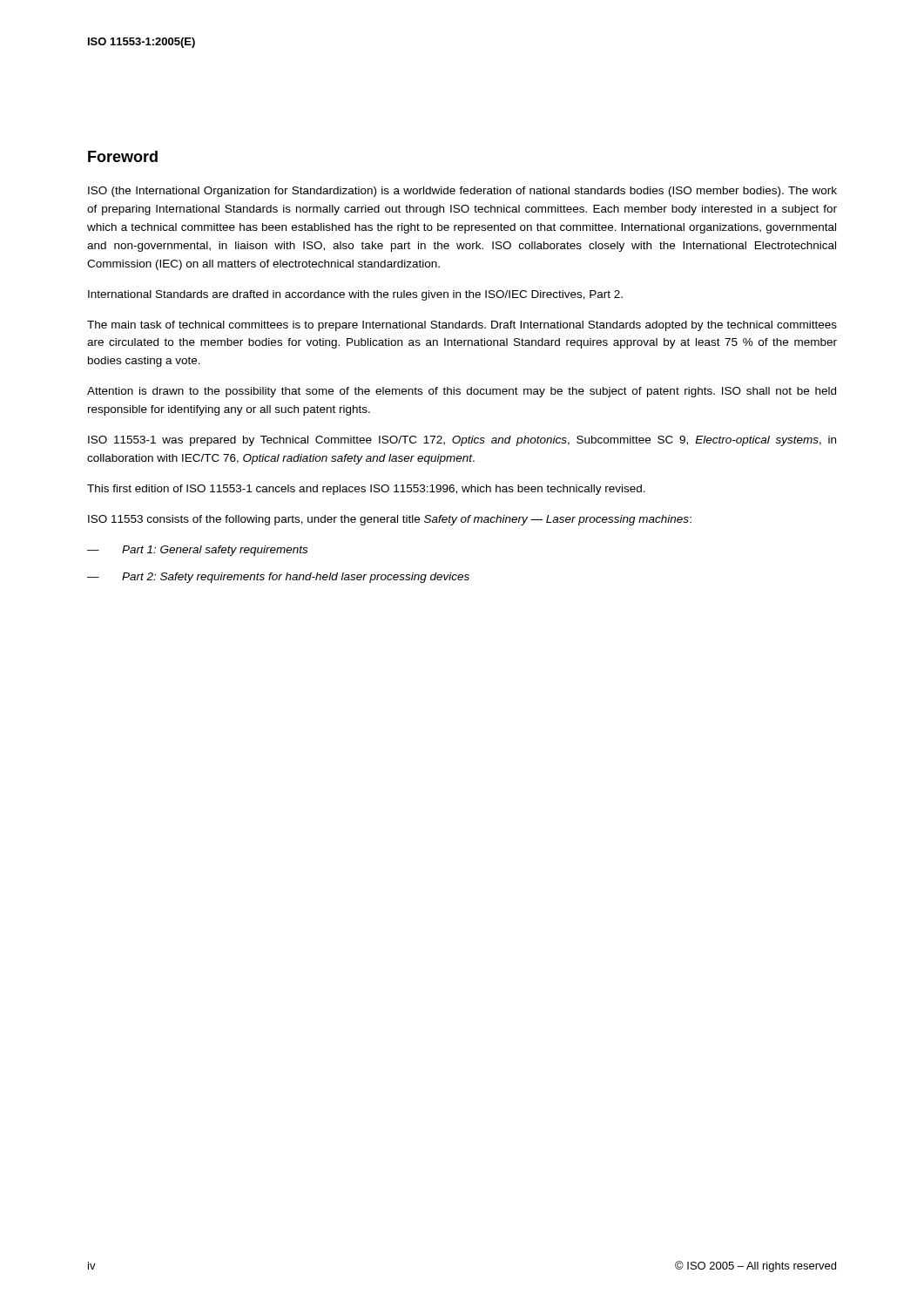Image resolution: width=924 pixels, height=1307 pixels.
Task: Click on the text block with the text "ISO 11553 consists of"
Action: 390,519
